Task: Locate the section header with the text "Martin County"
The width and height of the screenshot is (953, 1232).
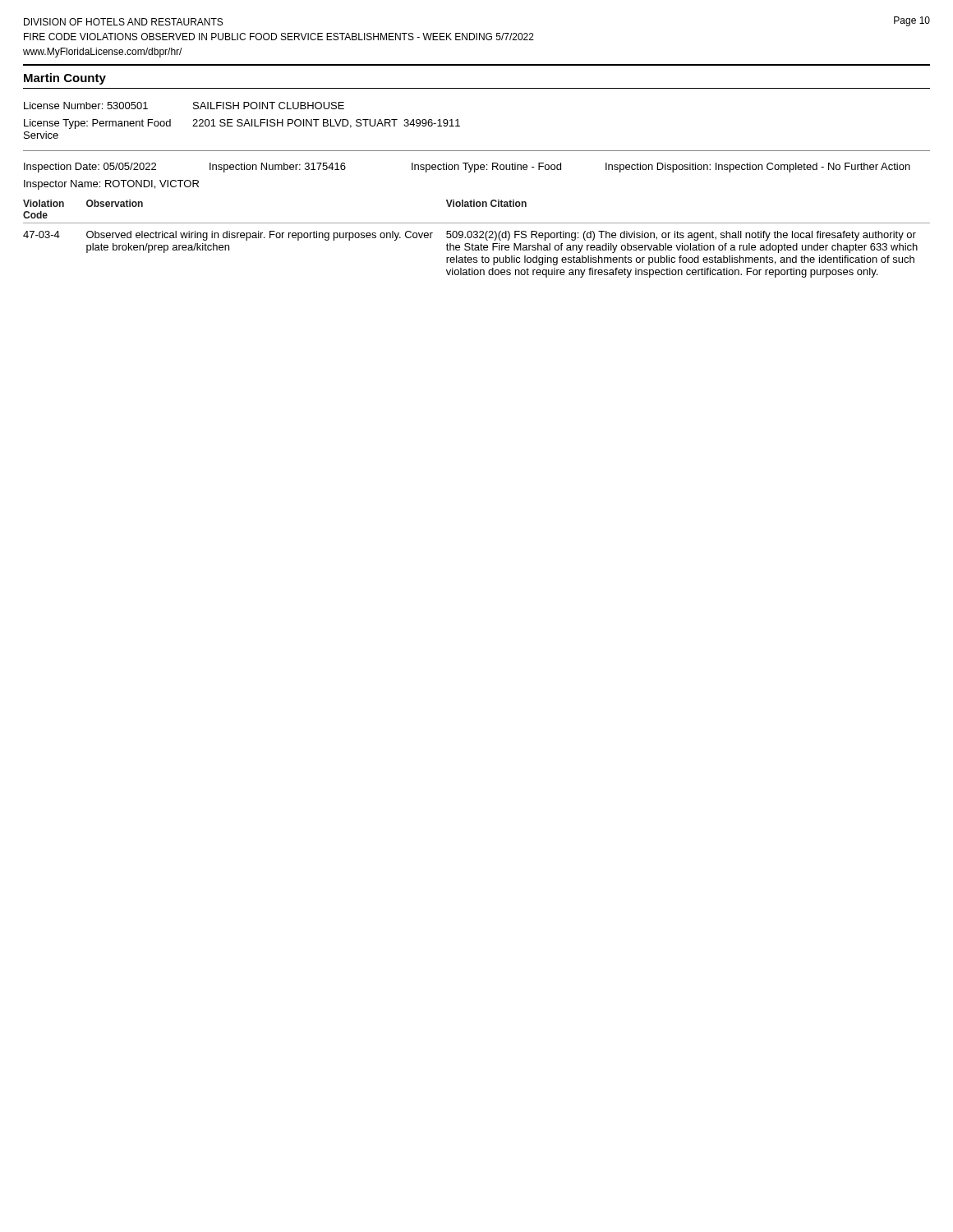Action: (x=64, y=78)
